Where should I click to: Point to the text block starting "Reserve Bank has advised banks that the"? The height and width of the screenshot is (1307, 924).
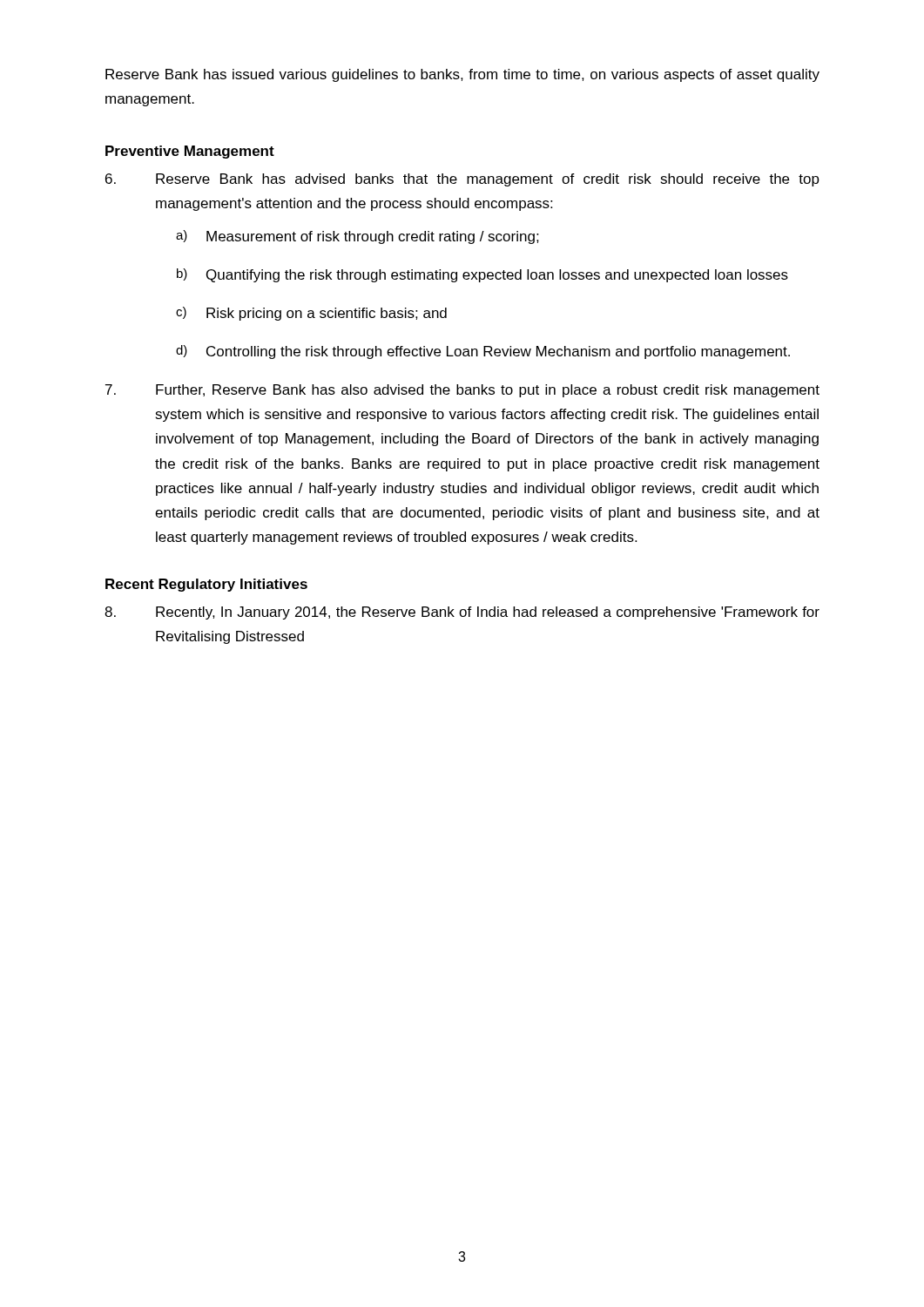point(462,192)
